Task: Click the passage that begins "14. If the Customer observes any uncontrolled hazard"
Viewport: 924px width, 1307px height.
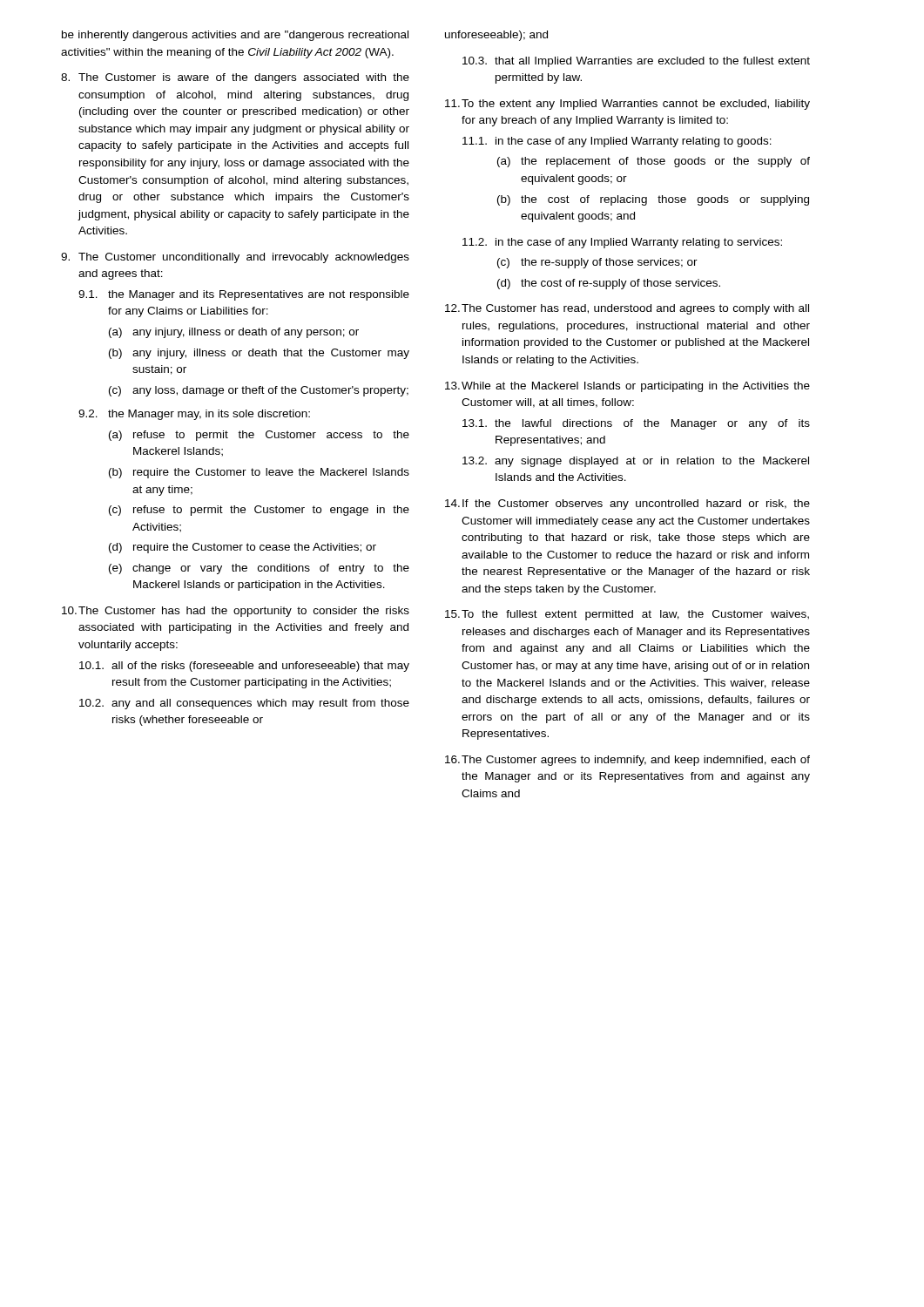Action: 627,546
